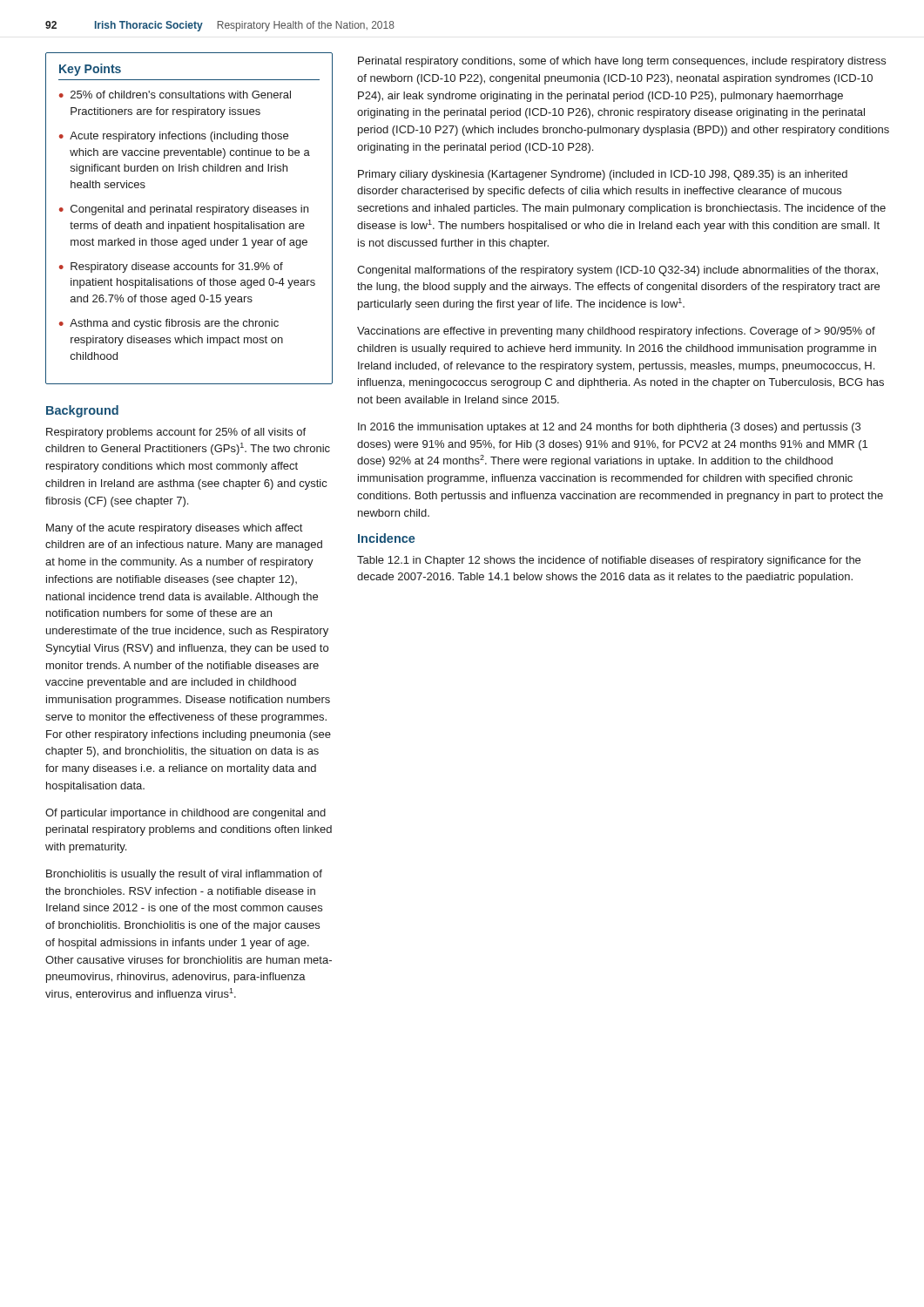Point to the region starting "Primary ciliary dyskinesia (Kartagener Syndrome)"
The height and width of the screenshot is (1307, 924).
pos(621,208)
